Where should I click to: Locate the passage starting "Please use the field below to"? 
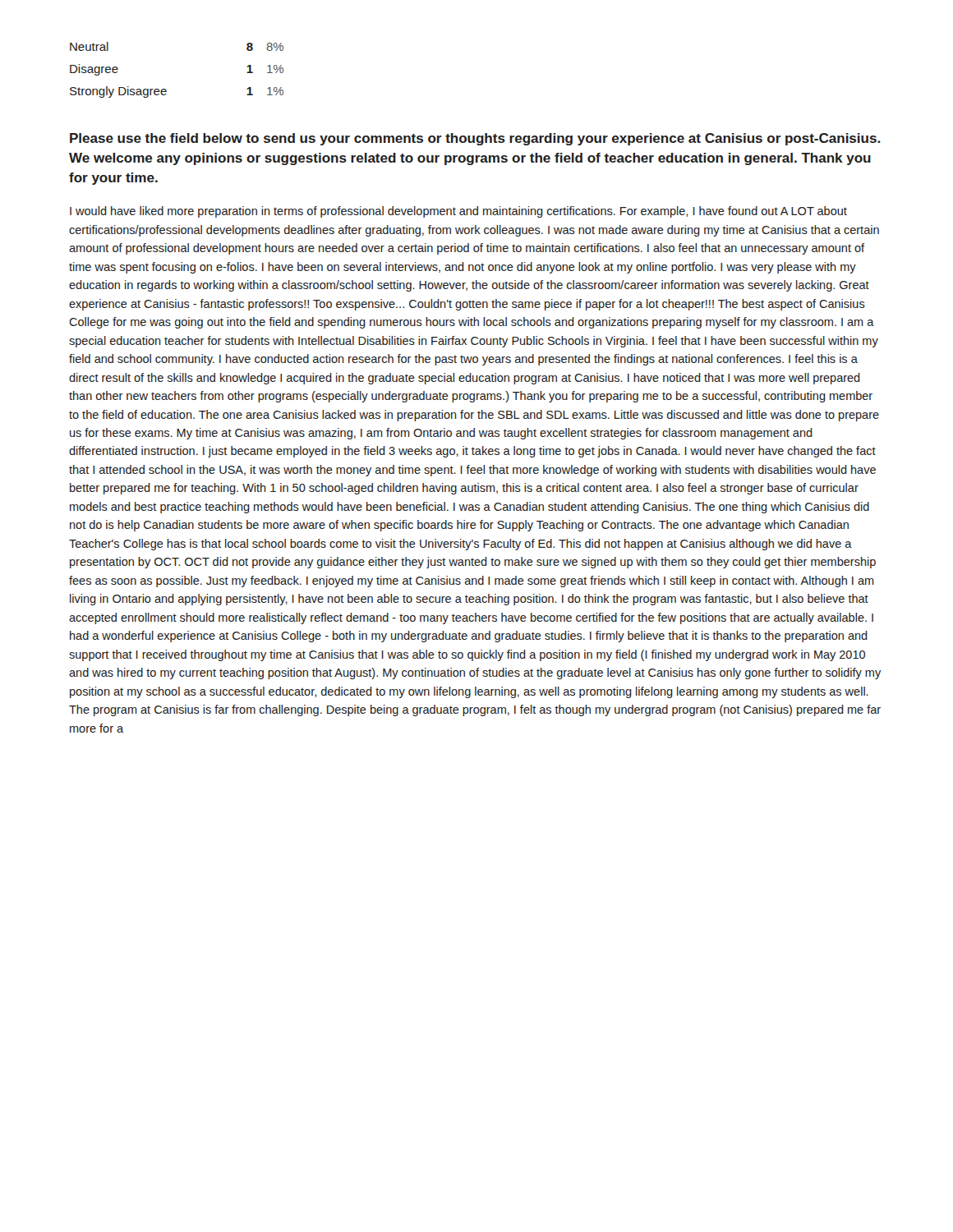475,158
